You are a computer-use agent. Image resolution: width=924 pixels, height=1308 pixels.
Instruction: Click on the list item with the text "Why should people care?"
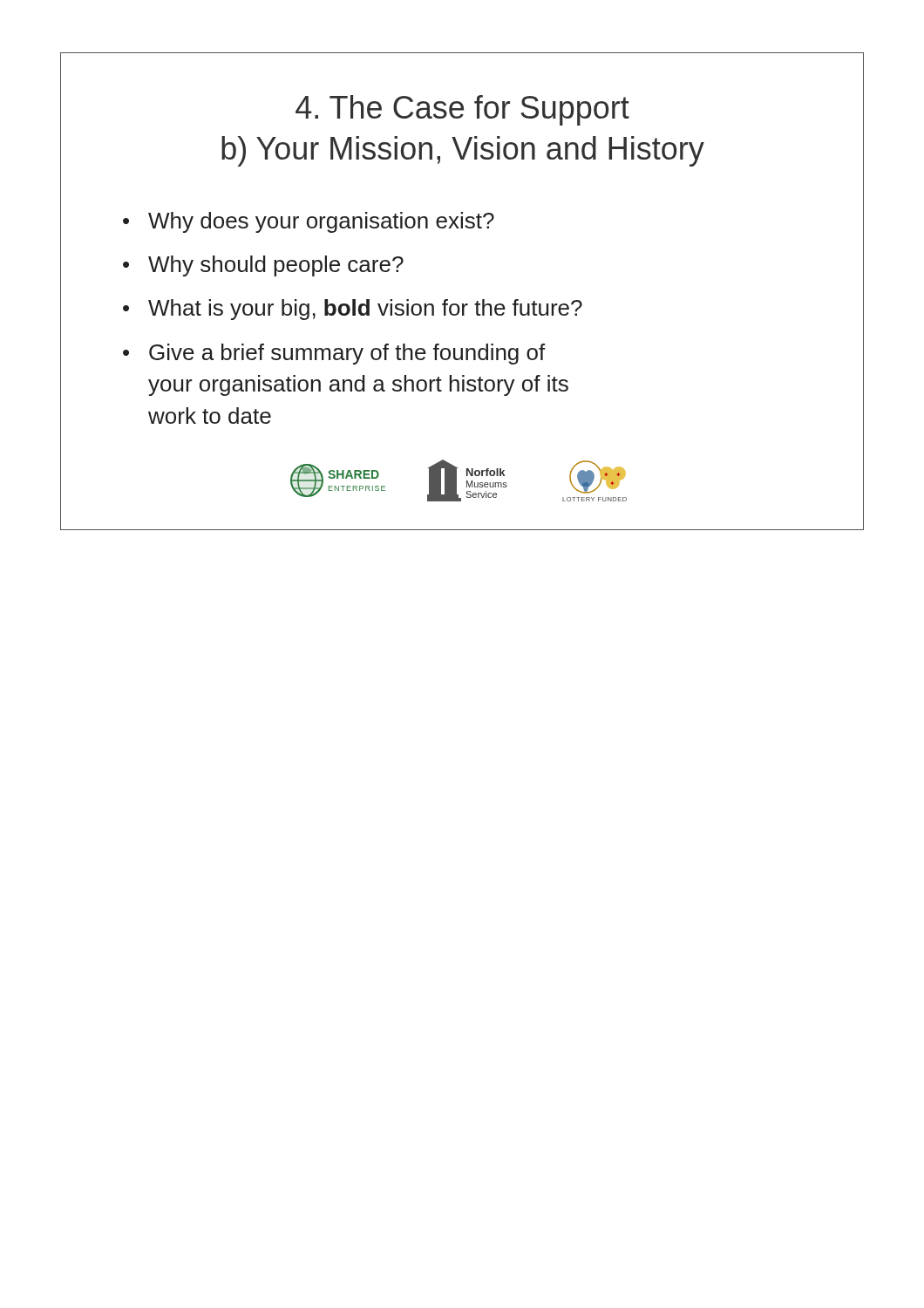point(276,264)
